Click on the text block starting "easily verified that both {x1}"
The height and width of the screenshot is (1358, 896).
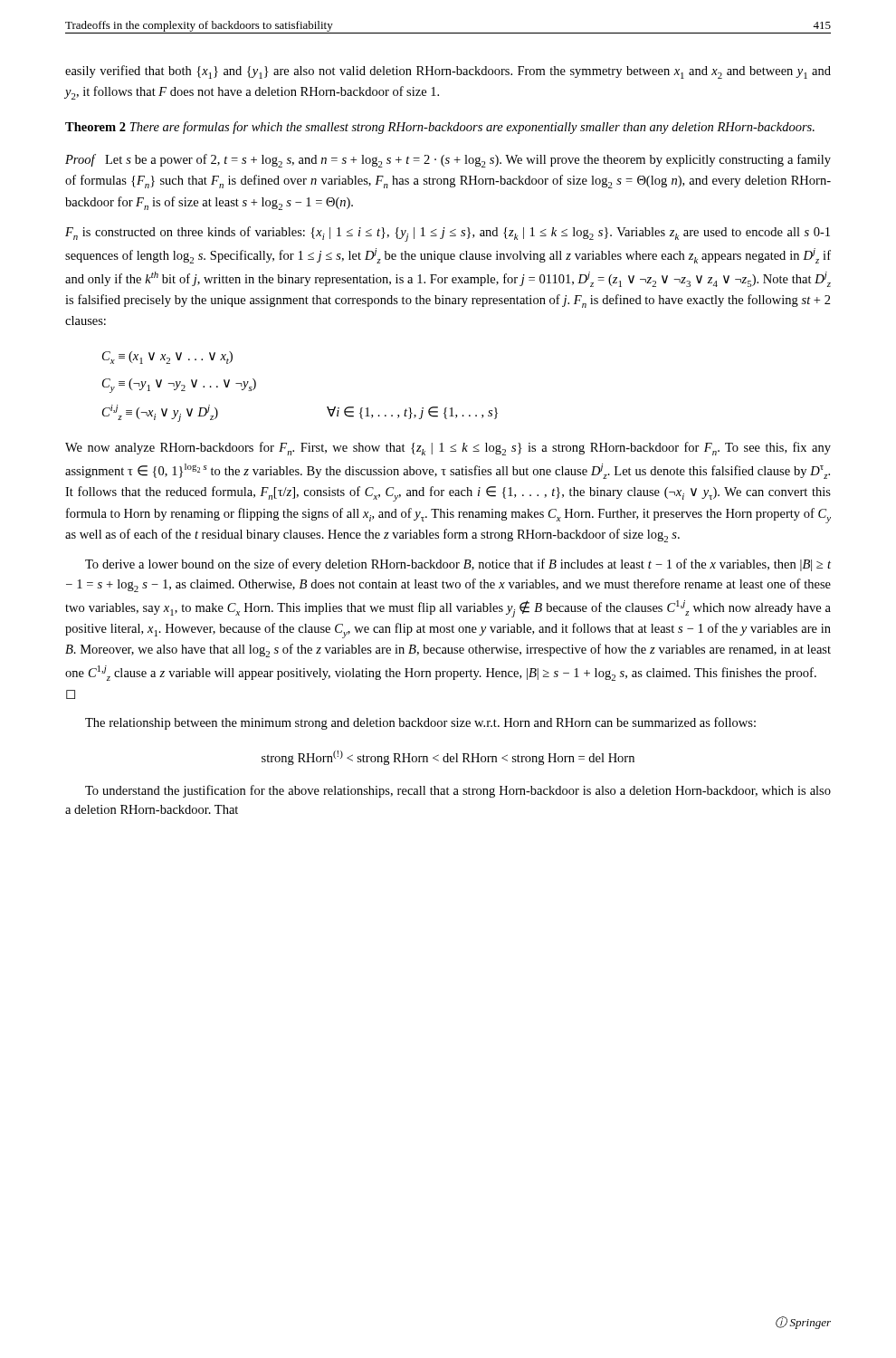click(x=448, y=83)
